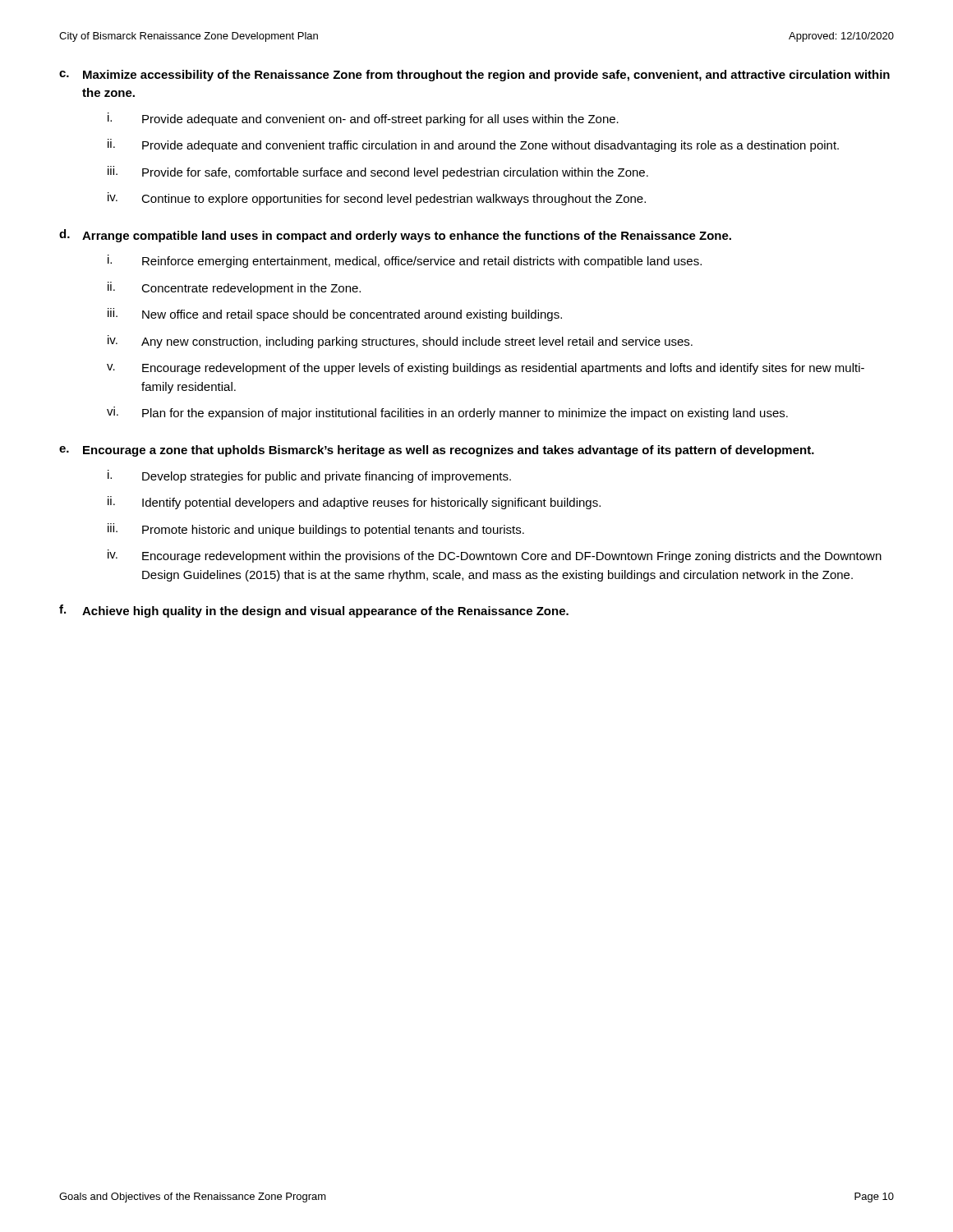Viewport: 953px width, 1232px height.
Task: Point to the block beginning "i. Develop strategies for public"
Action: pos(309,476)
